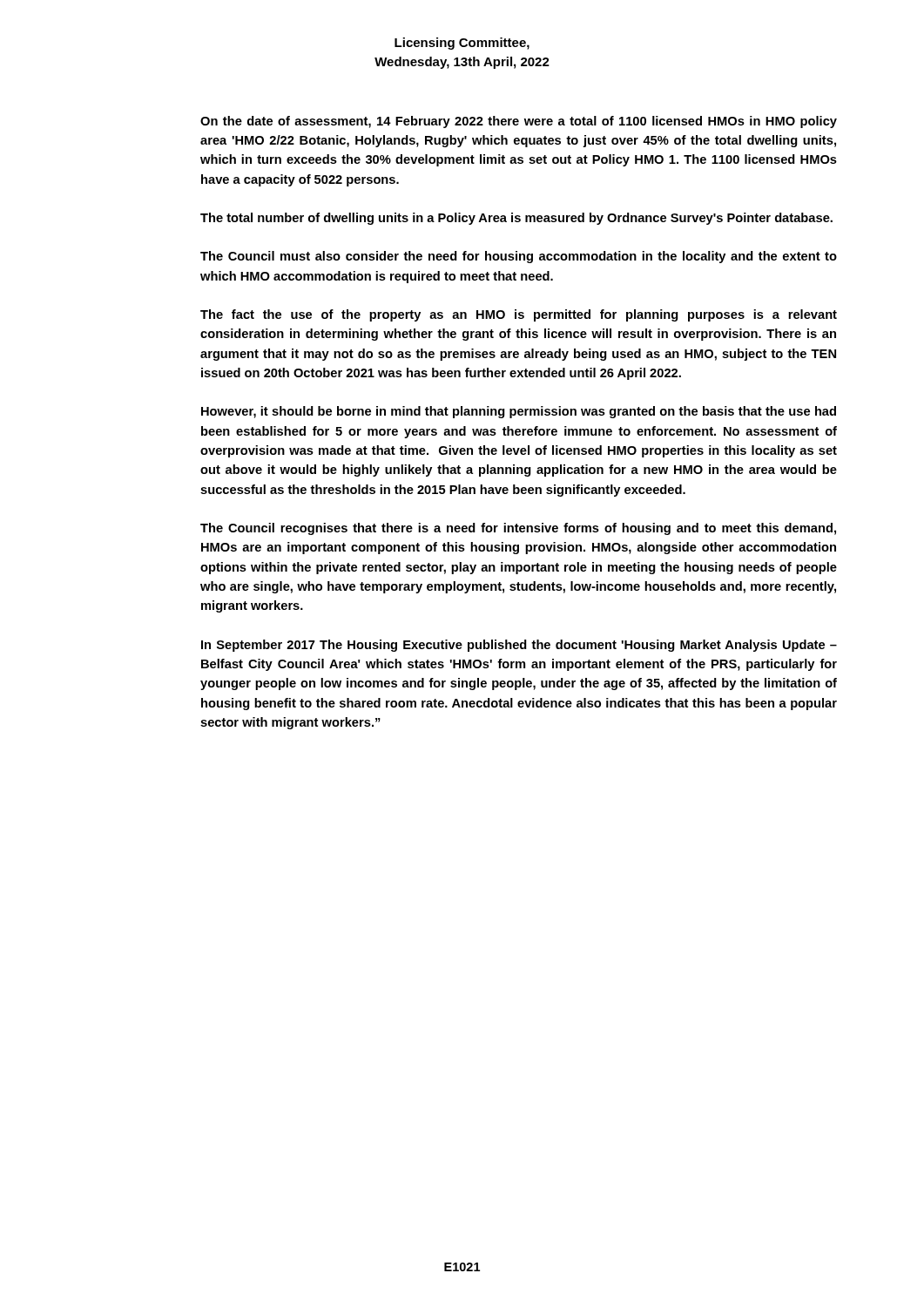The width and height of the screenshot is (924, 1307).
Task: Navigate to the text starting "In September 2017 The"
Action: 519,683
